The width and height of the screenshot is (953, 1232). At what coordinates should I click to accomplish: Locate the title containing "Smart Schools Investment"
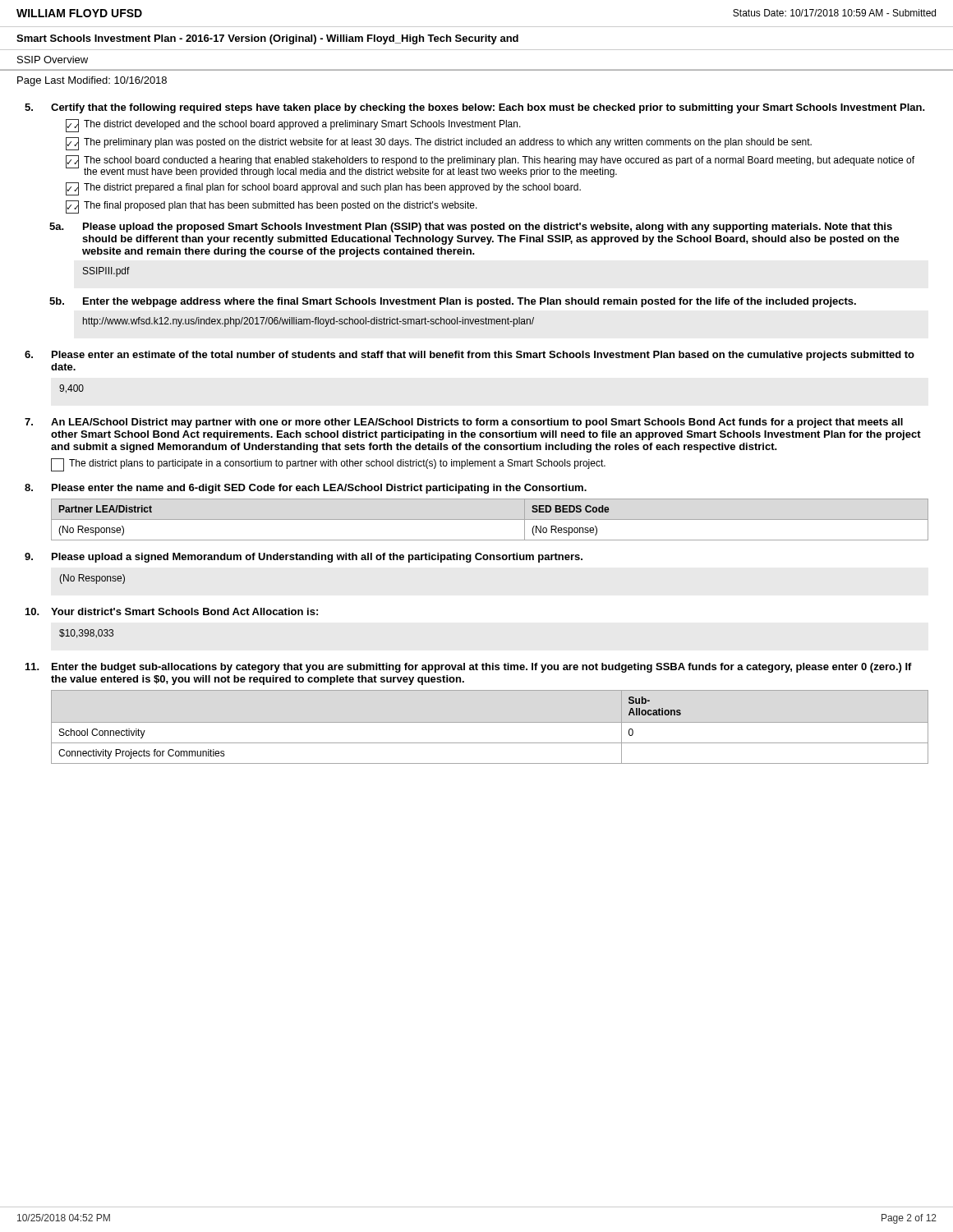tap(268, 38)
